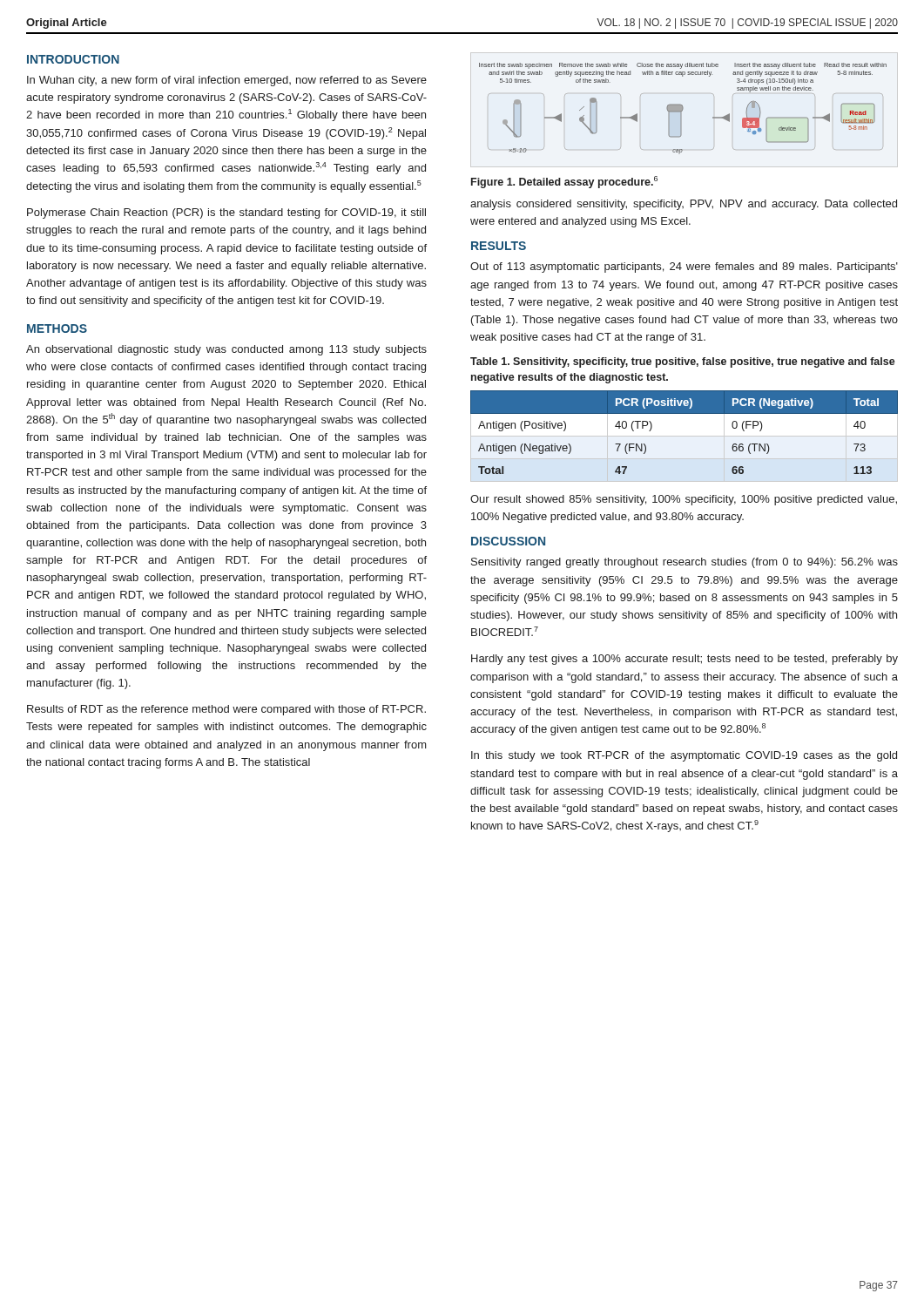924x1307 pixels.
Task: Select the block starting "Hardly any test"
Action: (x=684, y=694)
